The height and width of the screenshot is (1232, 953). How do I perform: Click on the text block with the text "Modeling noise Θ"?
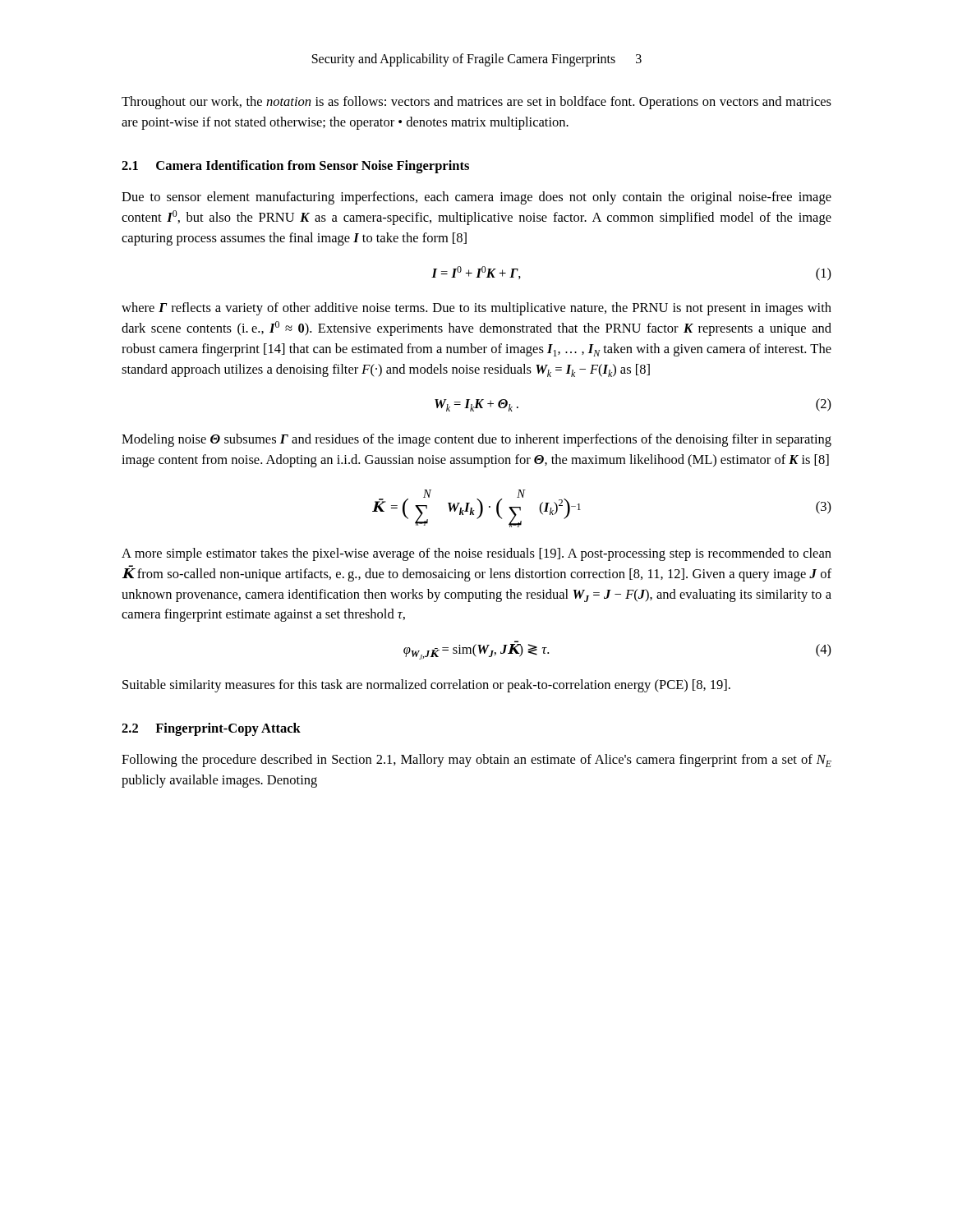click(x=476, y=449)
